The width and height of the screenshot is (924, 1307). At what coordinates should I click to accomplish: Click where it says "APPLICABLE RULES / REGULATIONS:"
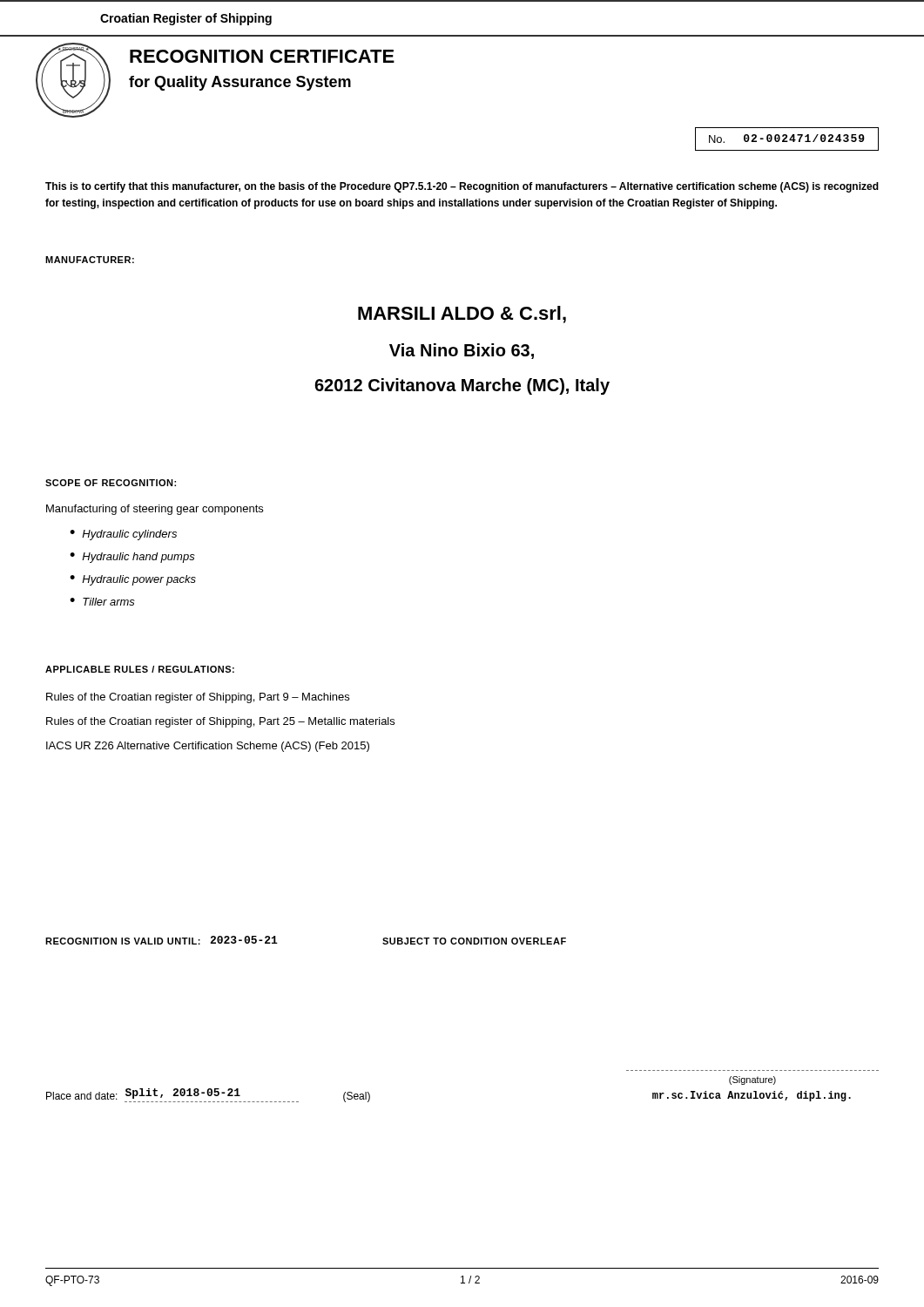[x=140, y=669]
